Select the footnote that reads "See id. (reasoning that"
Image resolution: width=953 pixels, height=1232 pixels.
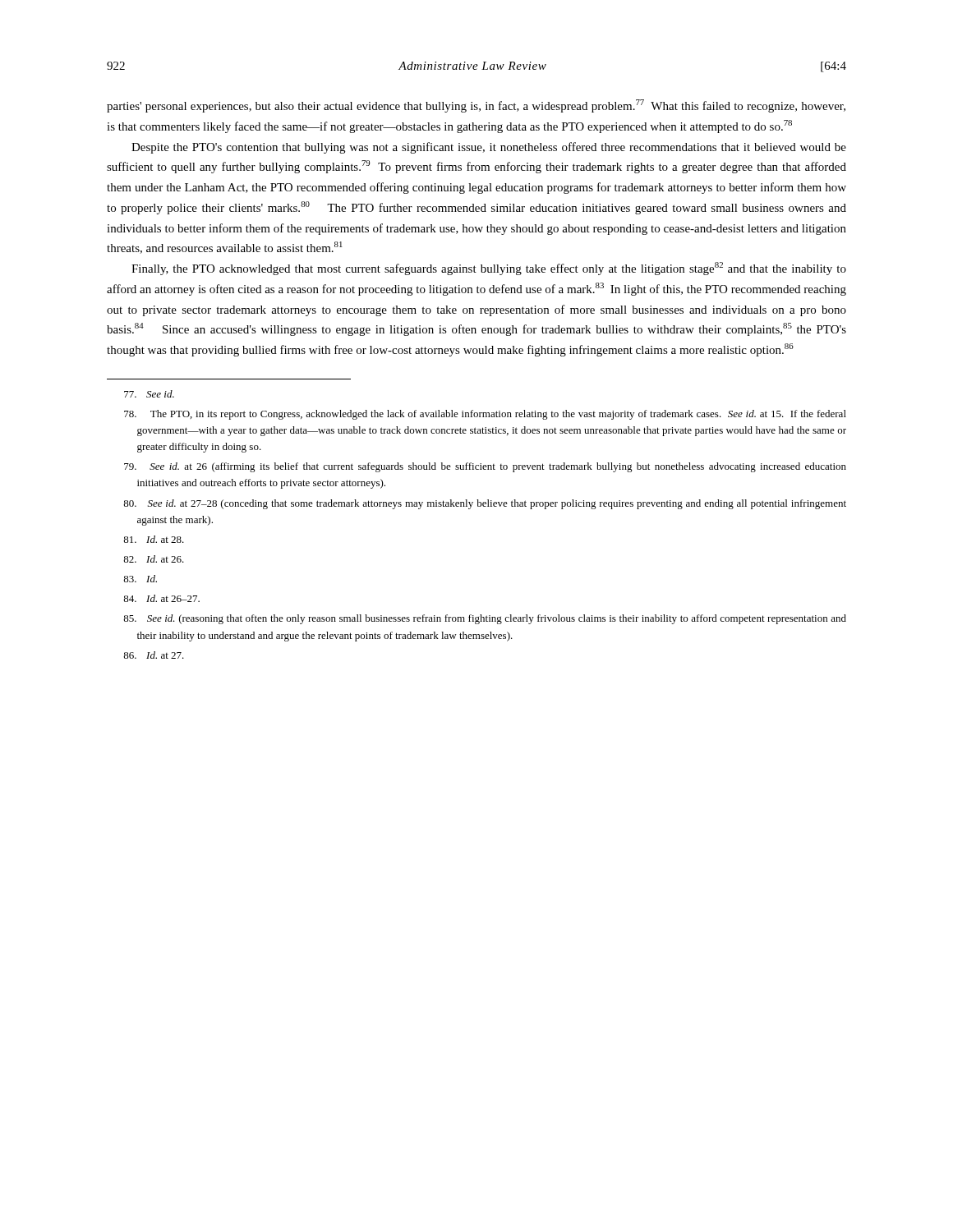point(476,626)
